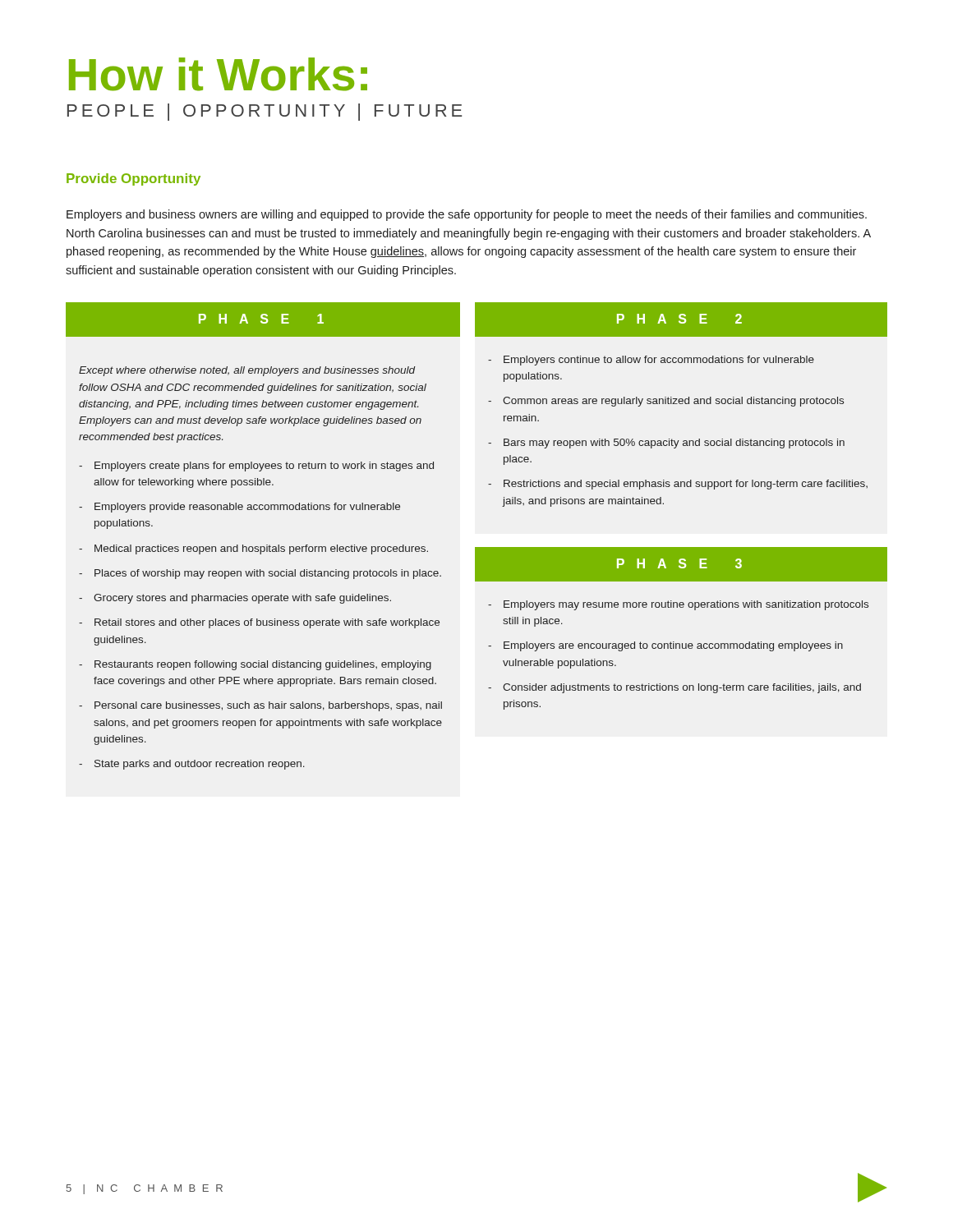Screen dimensions: 1232x953
Task: Find the block starting "-Employers provide reasonable"
Action: click(x=261, y=515)
